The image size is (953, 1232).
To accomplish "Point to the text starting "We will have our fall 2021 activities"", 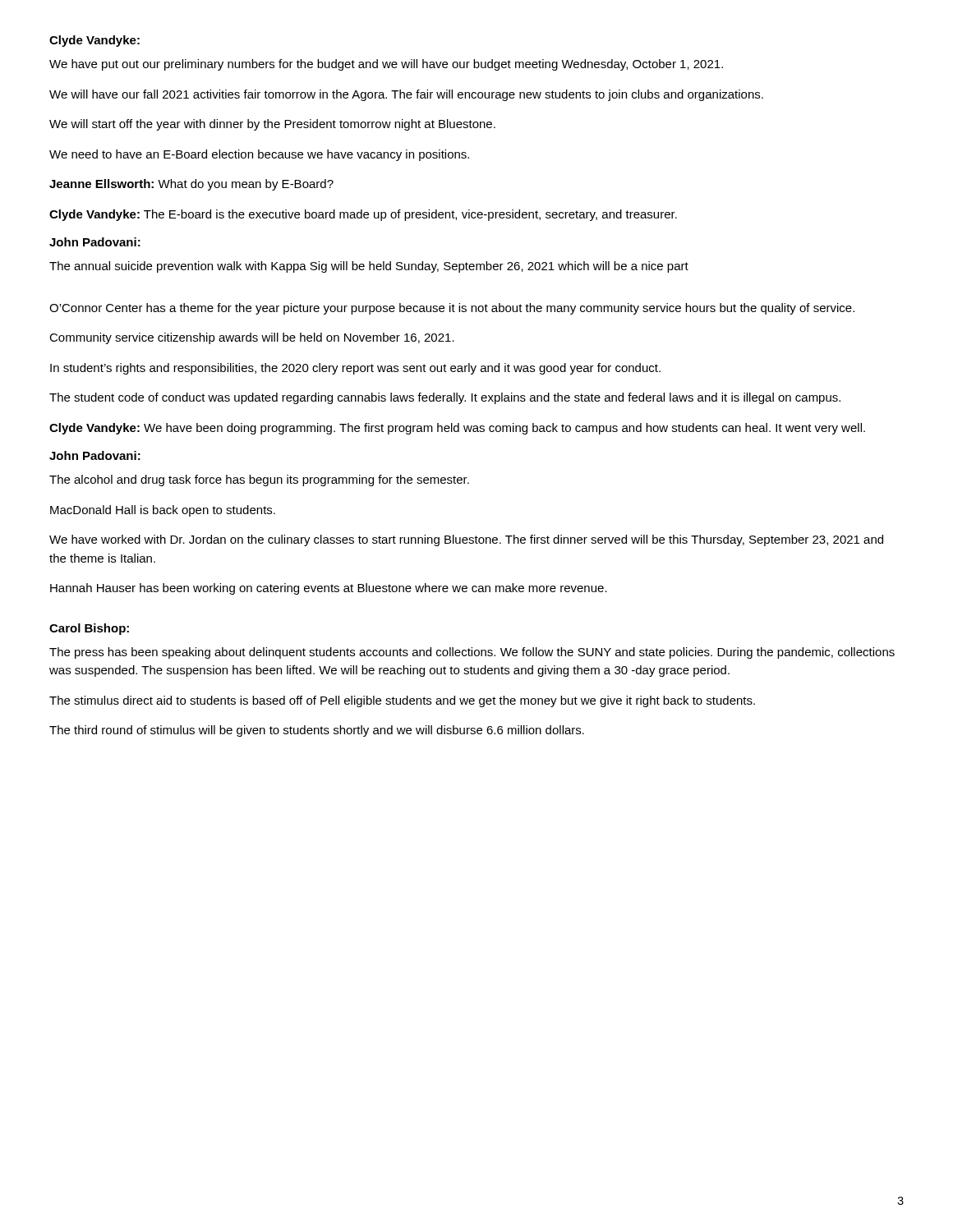I will (x=407, y=94).
